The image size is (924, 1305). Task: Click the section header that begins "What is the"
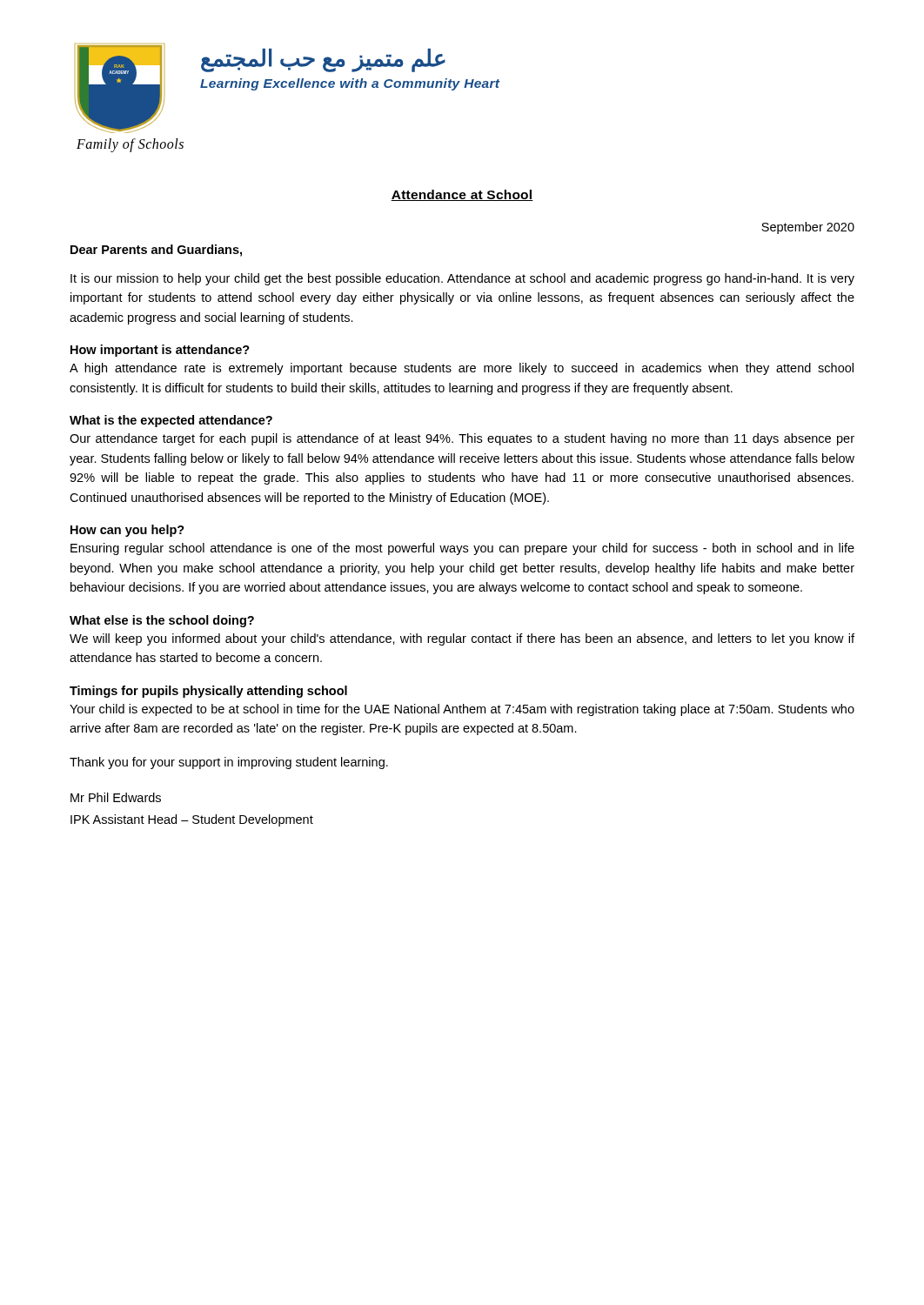(x=171, y=421)
